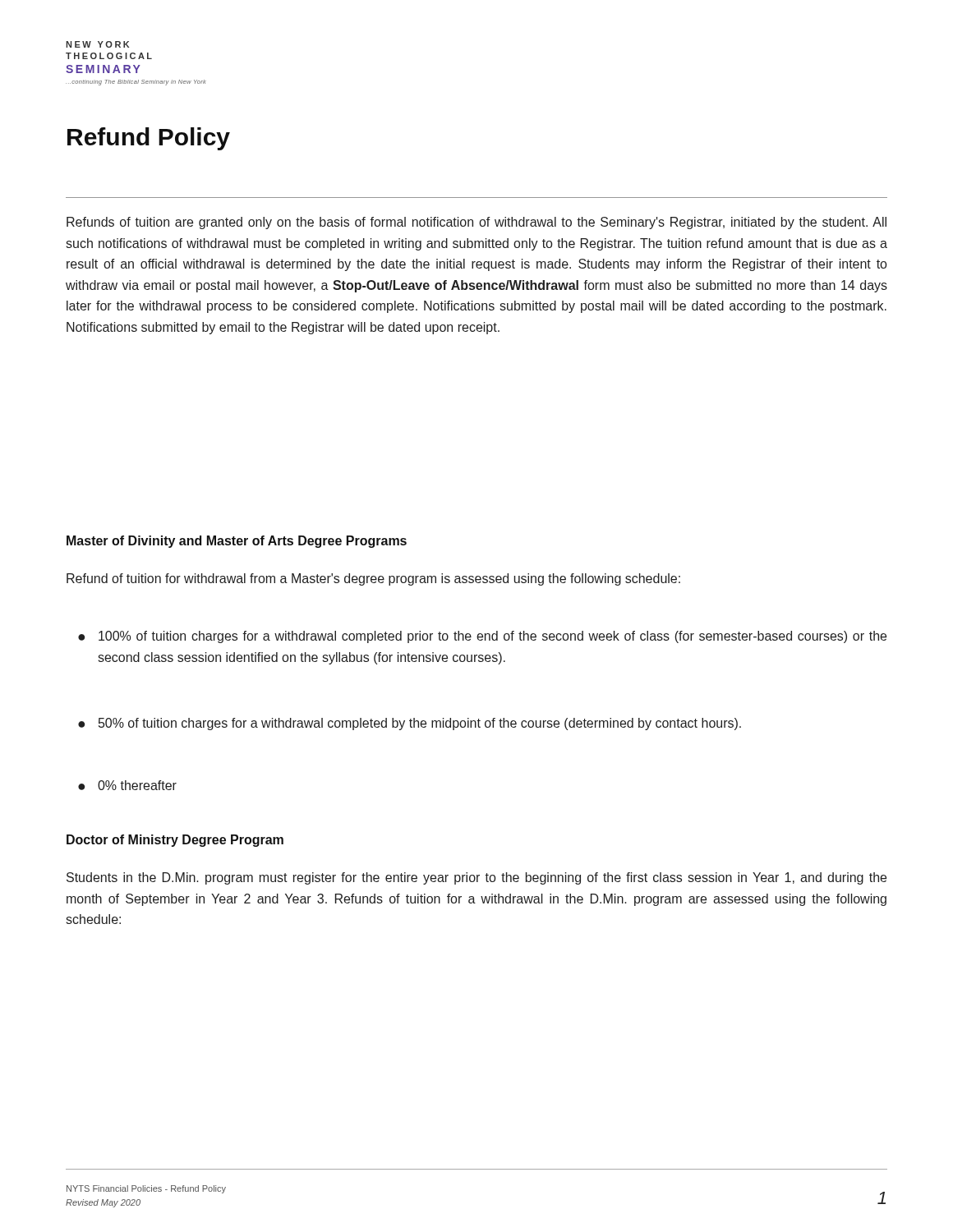Select the list item that reads "● 50% of tuition charges"
The image size is (953, 1232).
pyautogui.click(x=410, y=724)
